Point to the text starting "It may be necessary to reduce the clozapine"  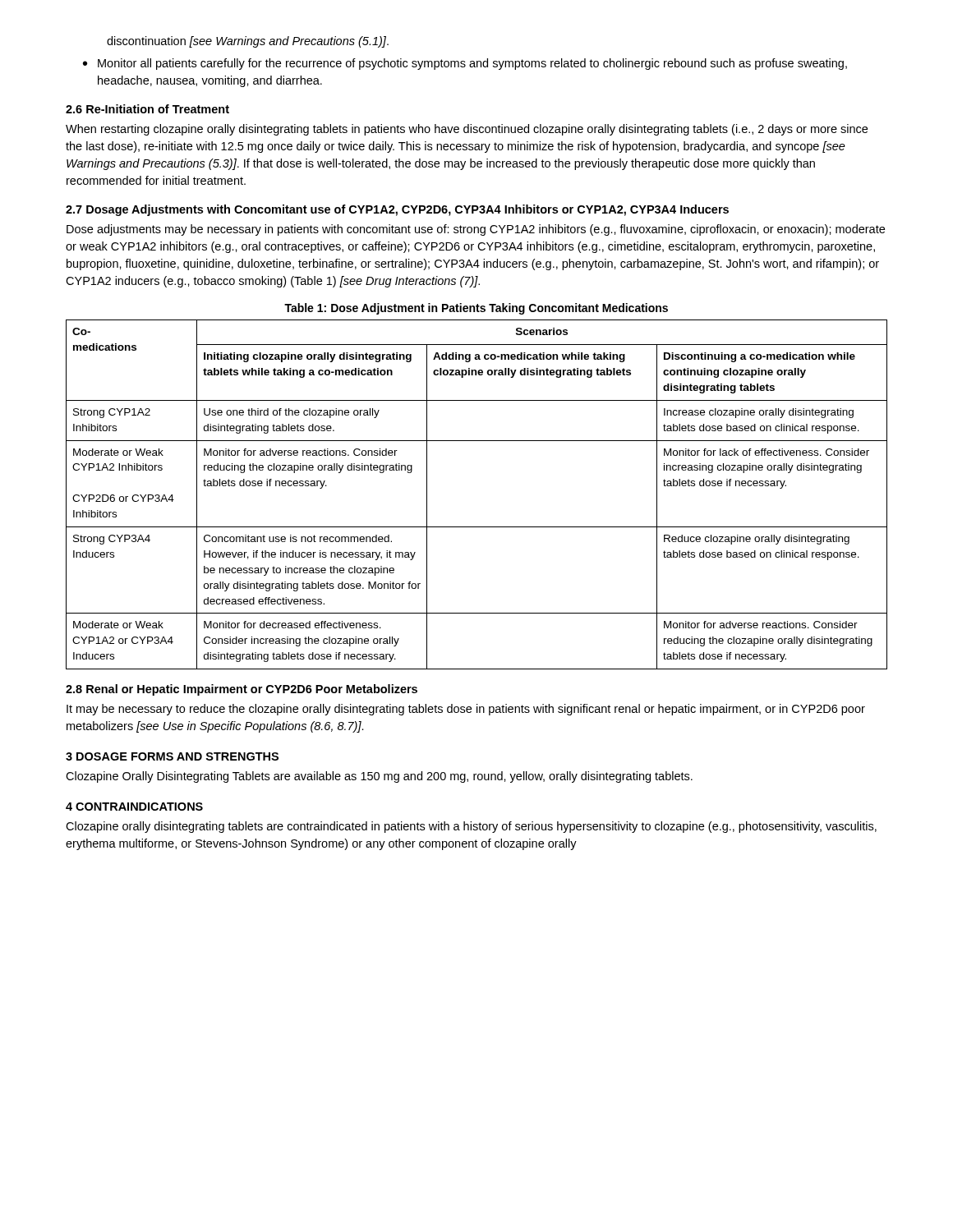pos(476,718)
